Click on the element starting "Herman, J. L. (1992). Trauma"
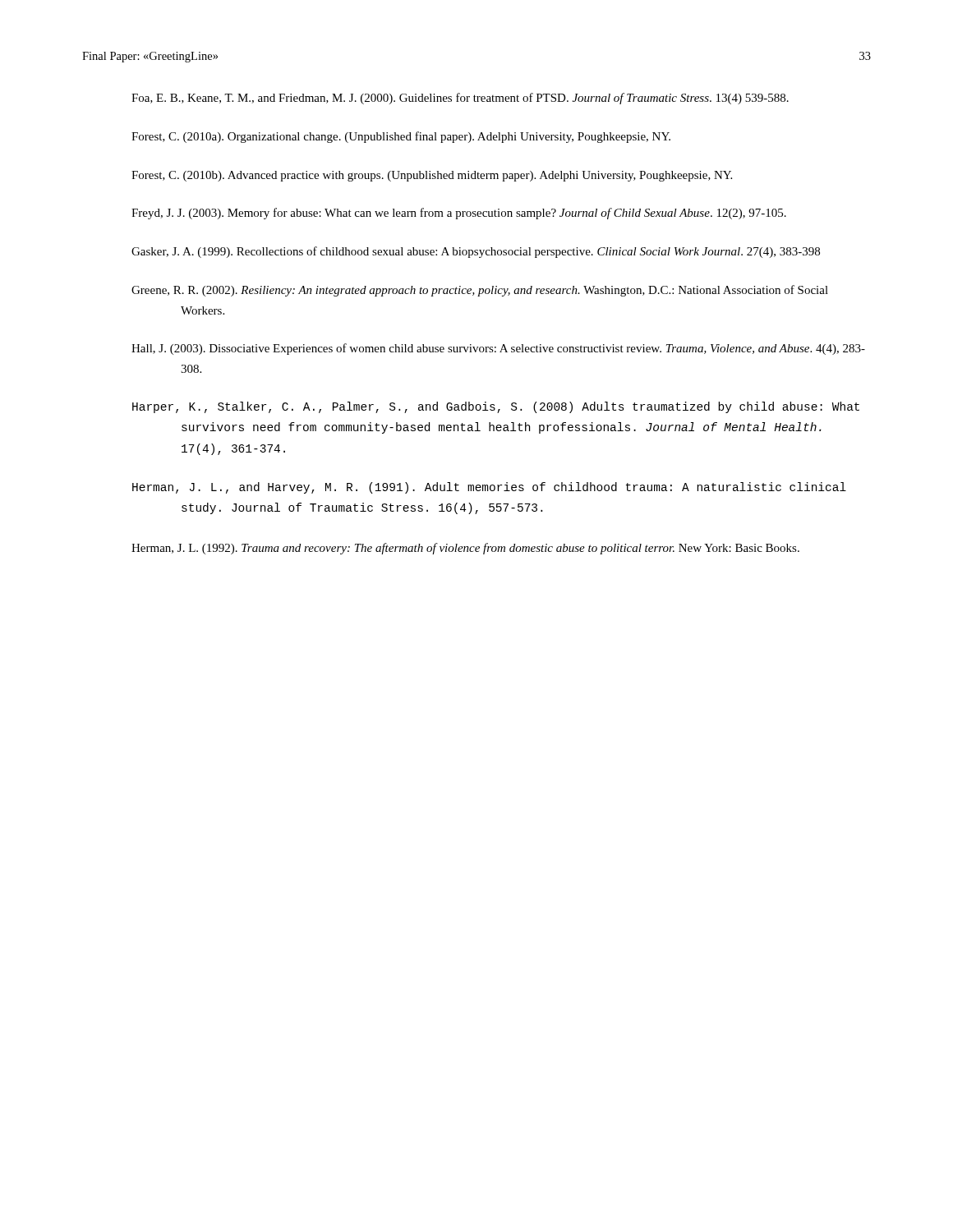 pos(466,548)
